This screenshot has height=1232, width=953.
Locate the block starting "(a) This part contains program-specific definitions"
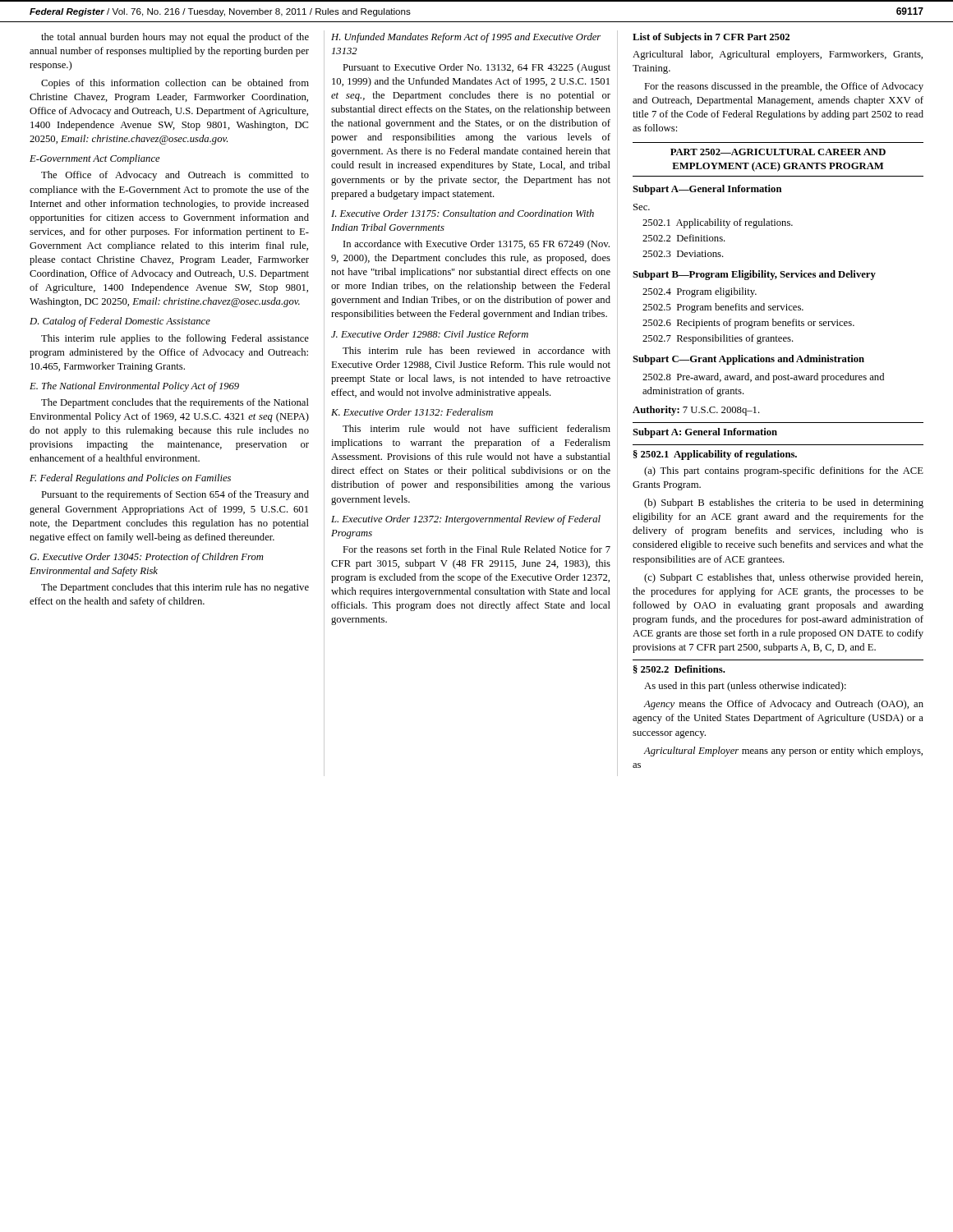[778, 478]
